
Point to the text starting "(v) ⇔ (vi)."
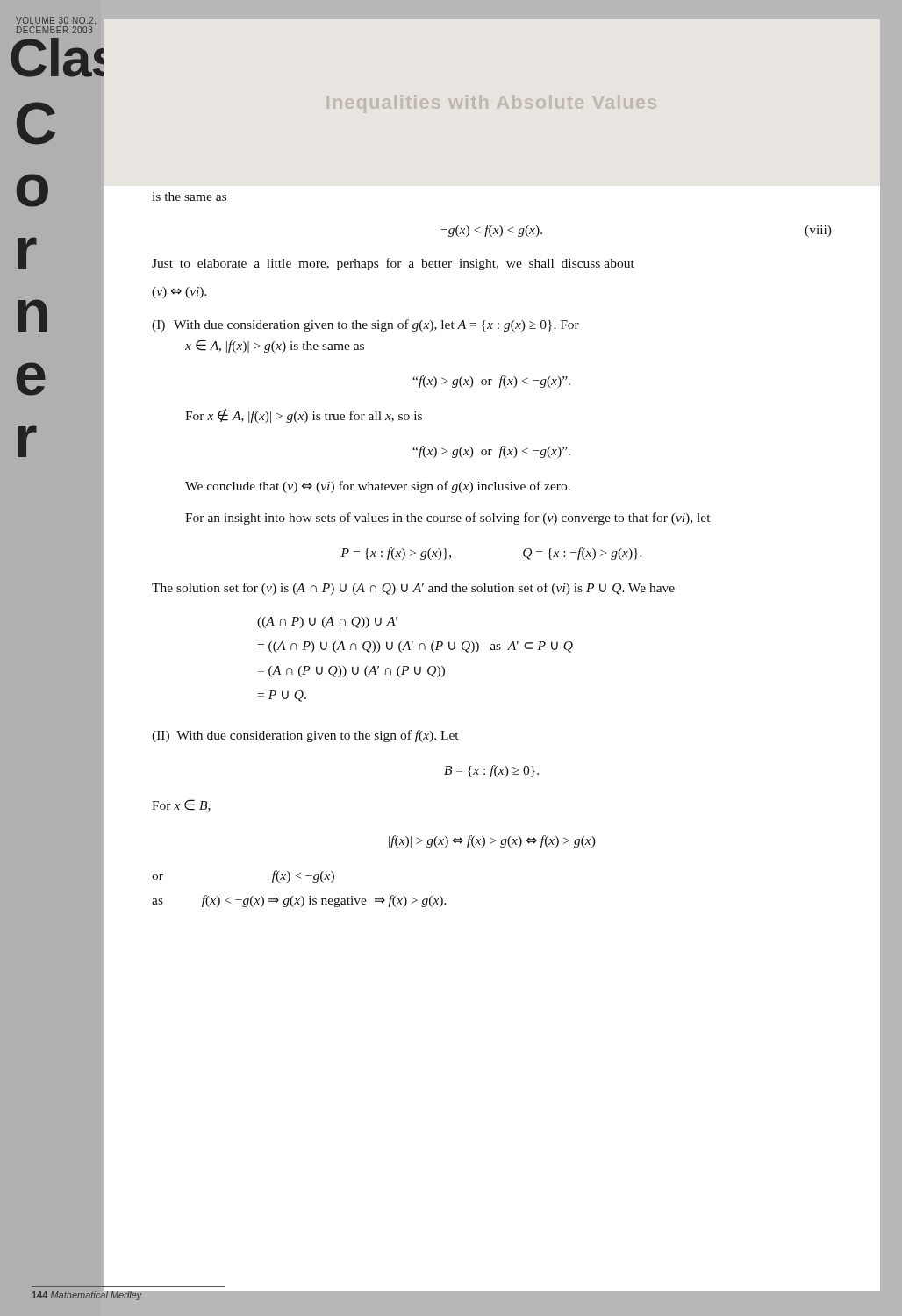click(x=180, y=291)
